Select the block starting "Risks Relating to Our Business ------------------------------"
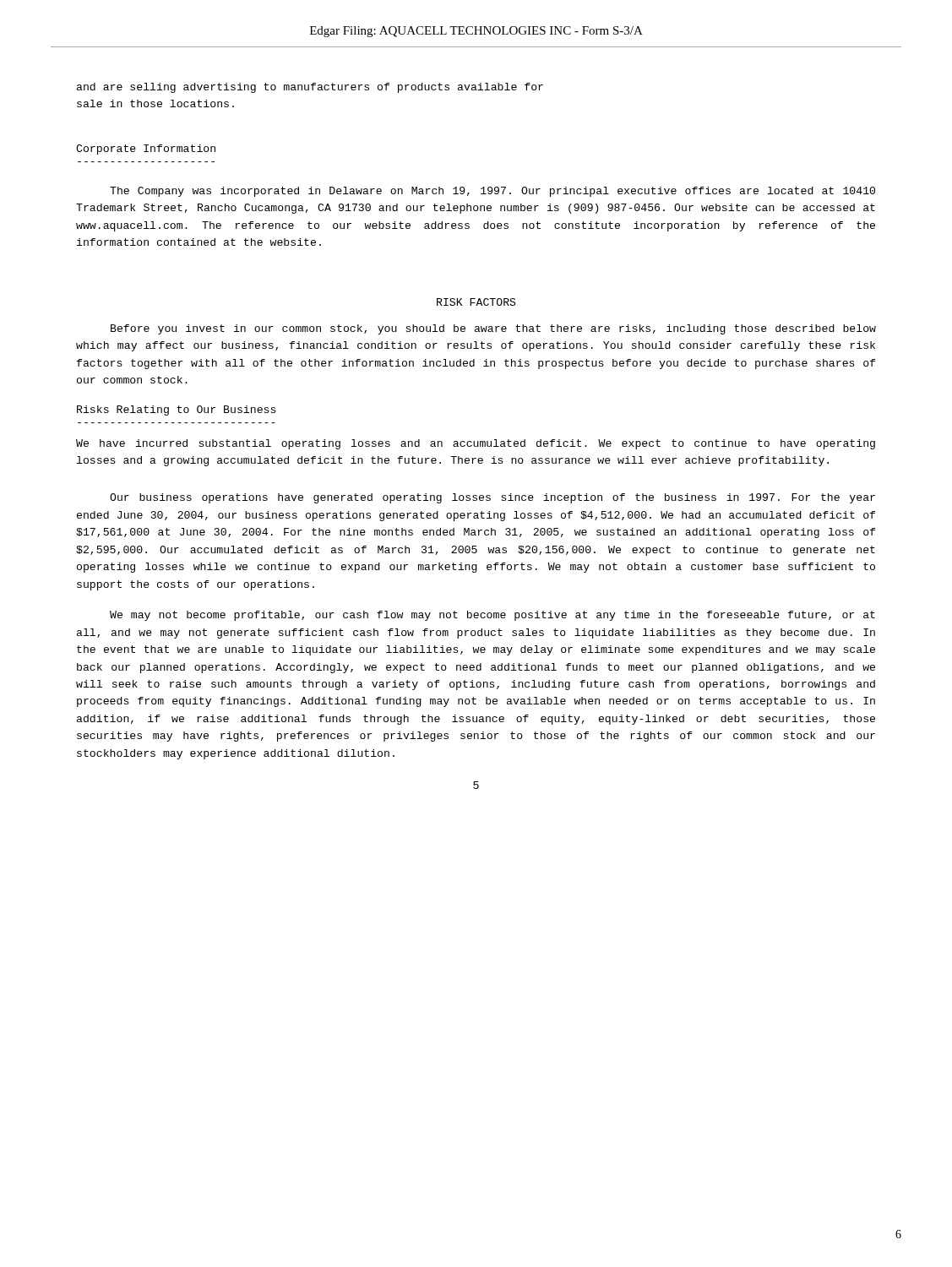952x1267 pixels. (176, 416)
